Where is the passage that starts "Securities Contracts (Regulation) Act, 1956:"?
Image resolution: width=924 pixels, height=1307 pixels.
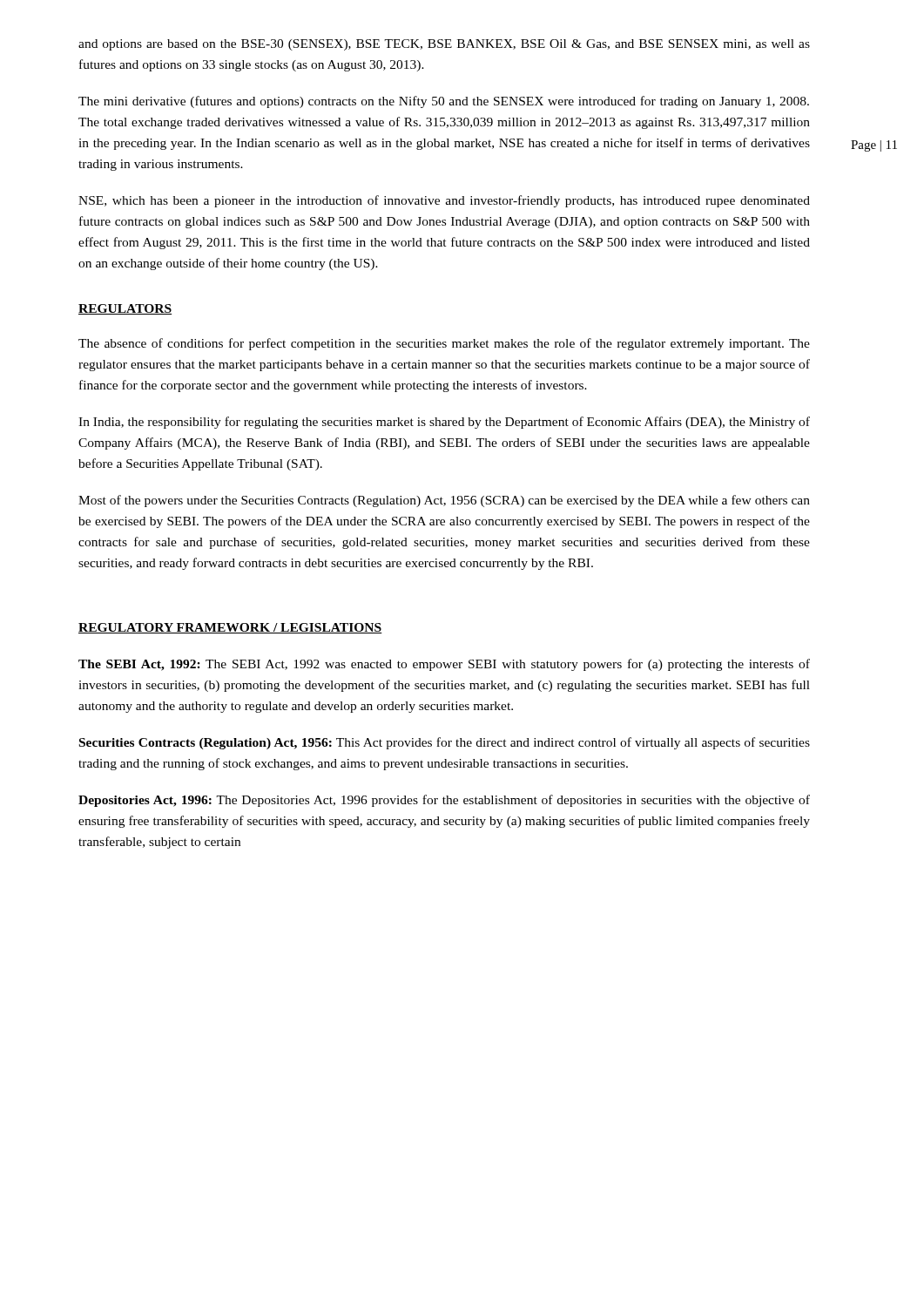(x=444, y=753)
